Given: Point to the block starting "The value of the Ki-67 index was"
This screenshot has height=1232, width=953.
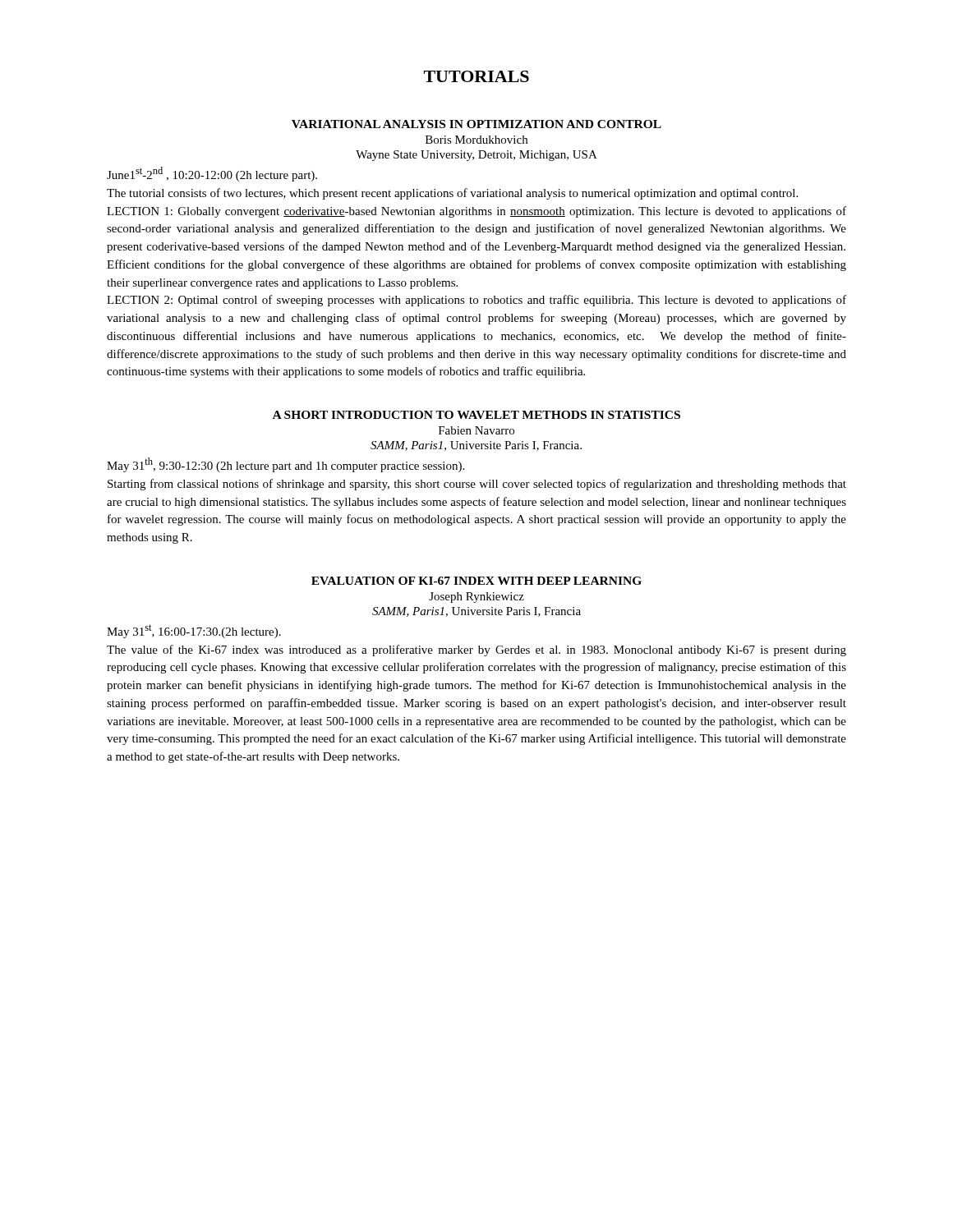Looking at the screenshot, I should [x=476, y=703].
